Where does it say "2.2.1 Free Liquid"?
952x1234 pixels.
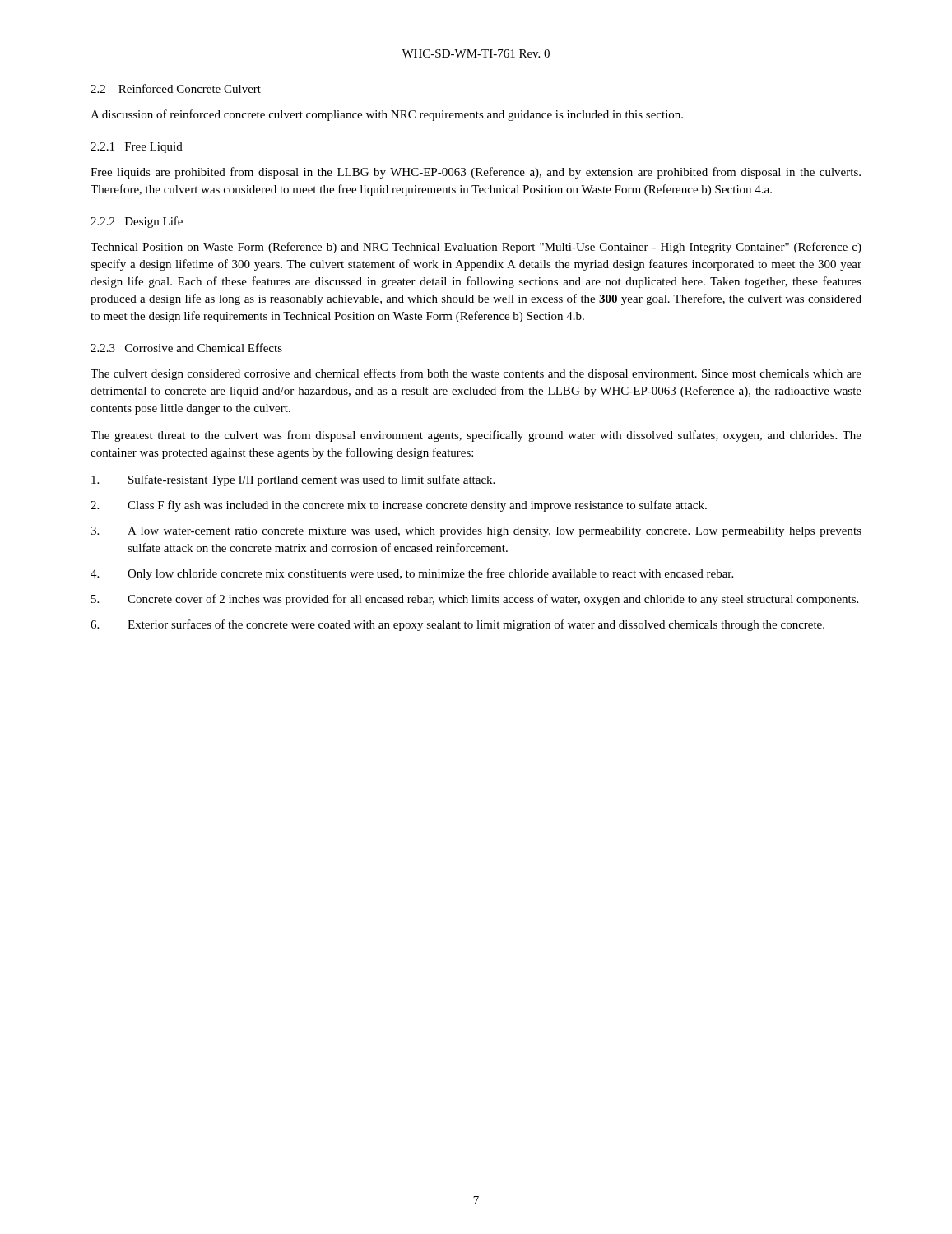pos(136,146)
